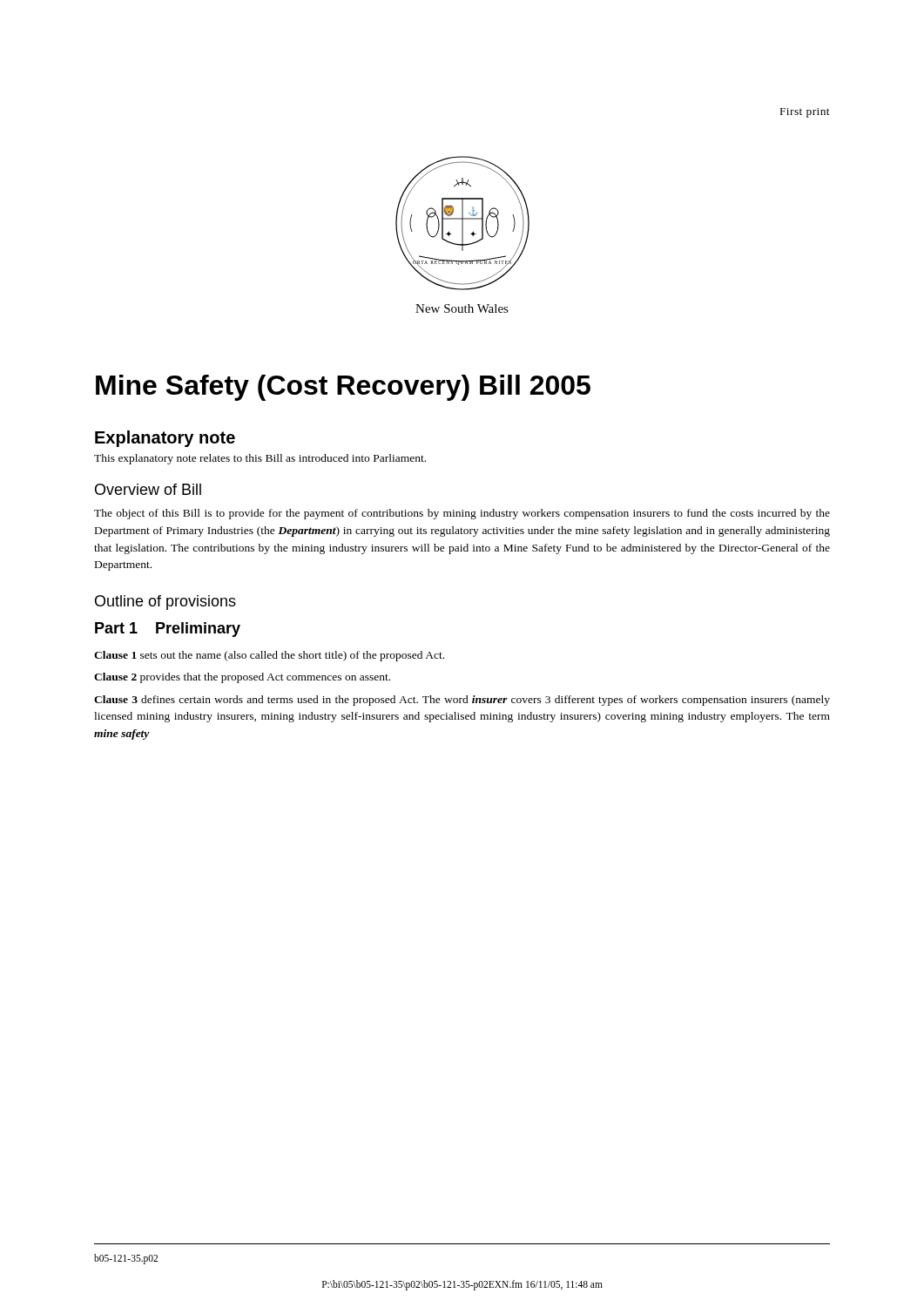
Task: Locate the section header that reads "Part 1 Preliminary"
Action: 167,628
